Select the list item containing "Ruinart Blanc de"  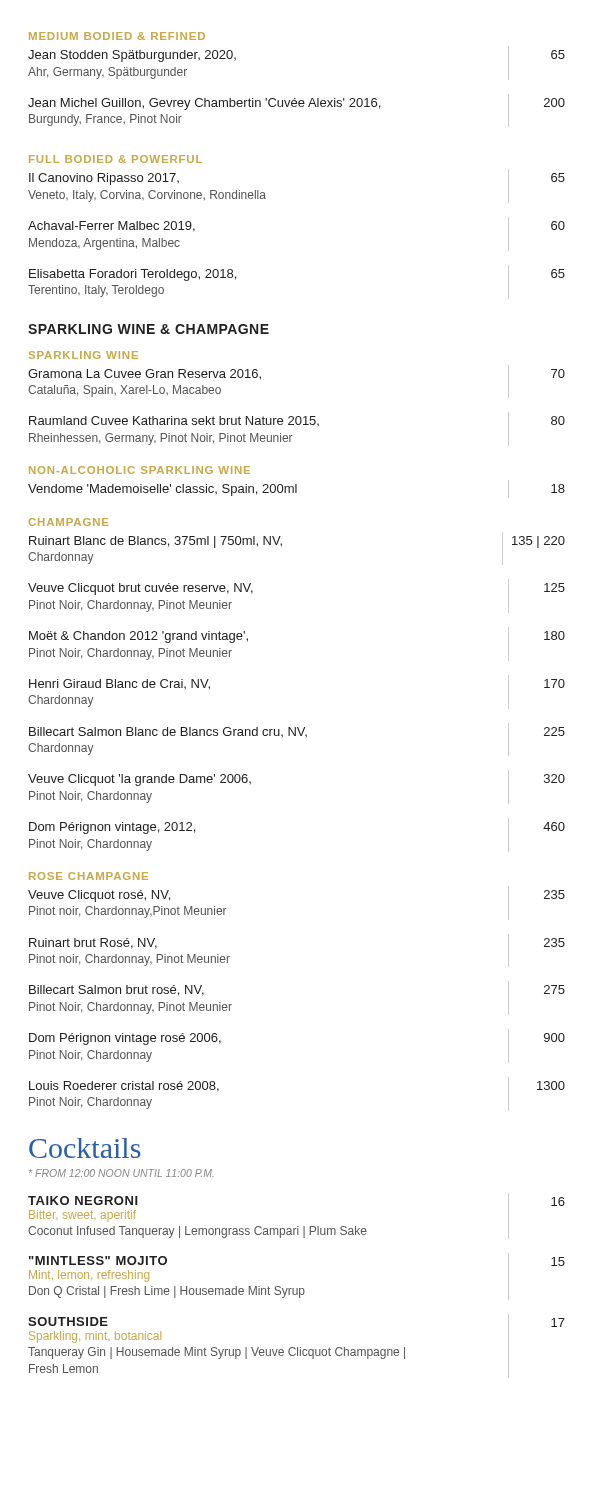[297, 549]
